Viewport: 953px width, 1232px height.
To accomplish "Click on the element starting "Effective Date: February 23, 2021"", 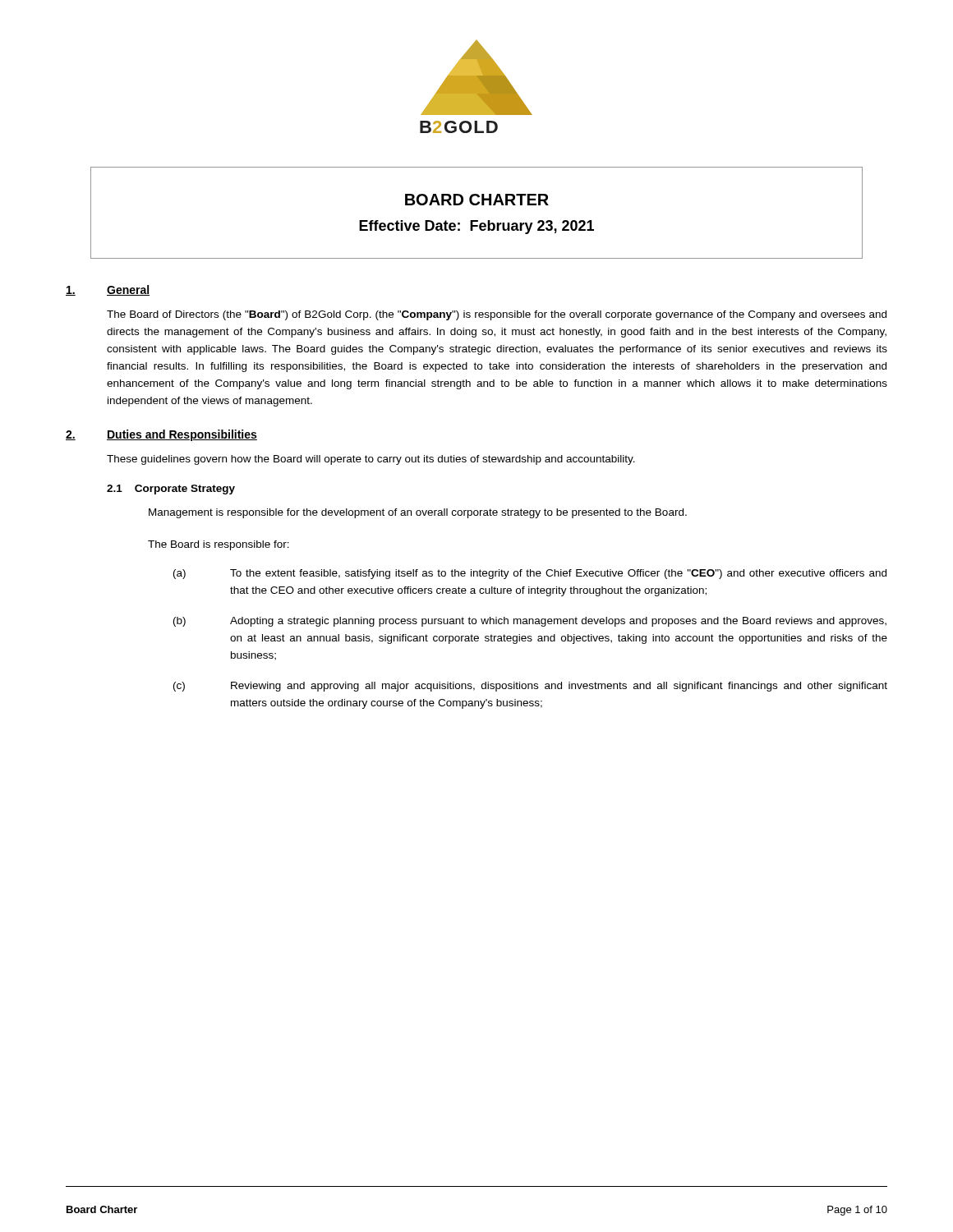I will pyautogui.click(x=476, y=226).
